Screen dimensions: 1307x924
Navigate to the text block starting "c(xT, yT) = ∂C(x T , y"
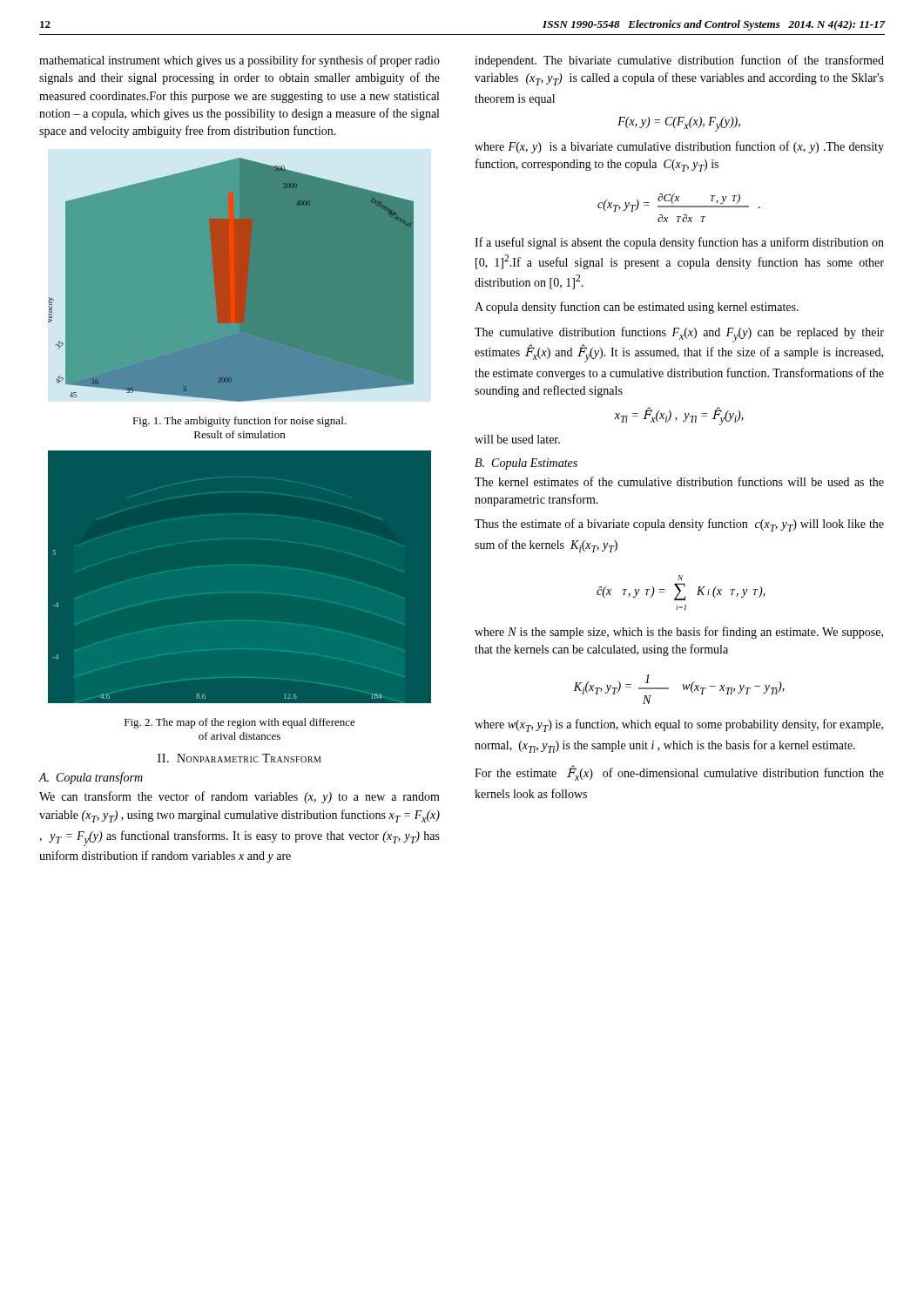[679, 206]
